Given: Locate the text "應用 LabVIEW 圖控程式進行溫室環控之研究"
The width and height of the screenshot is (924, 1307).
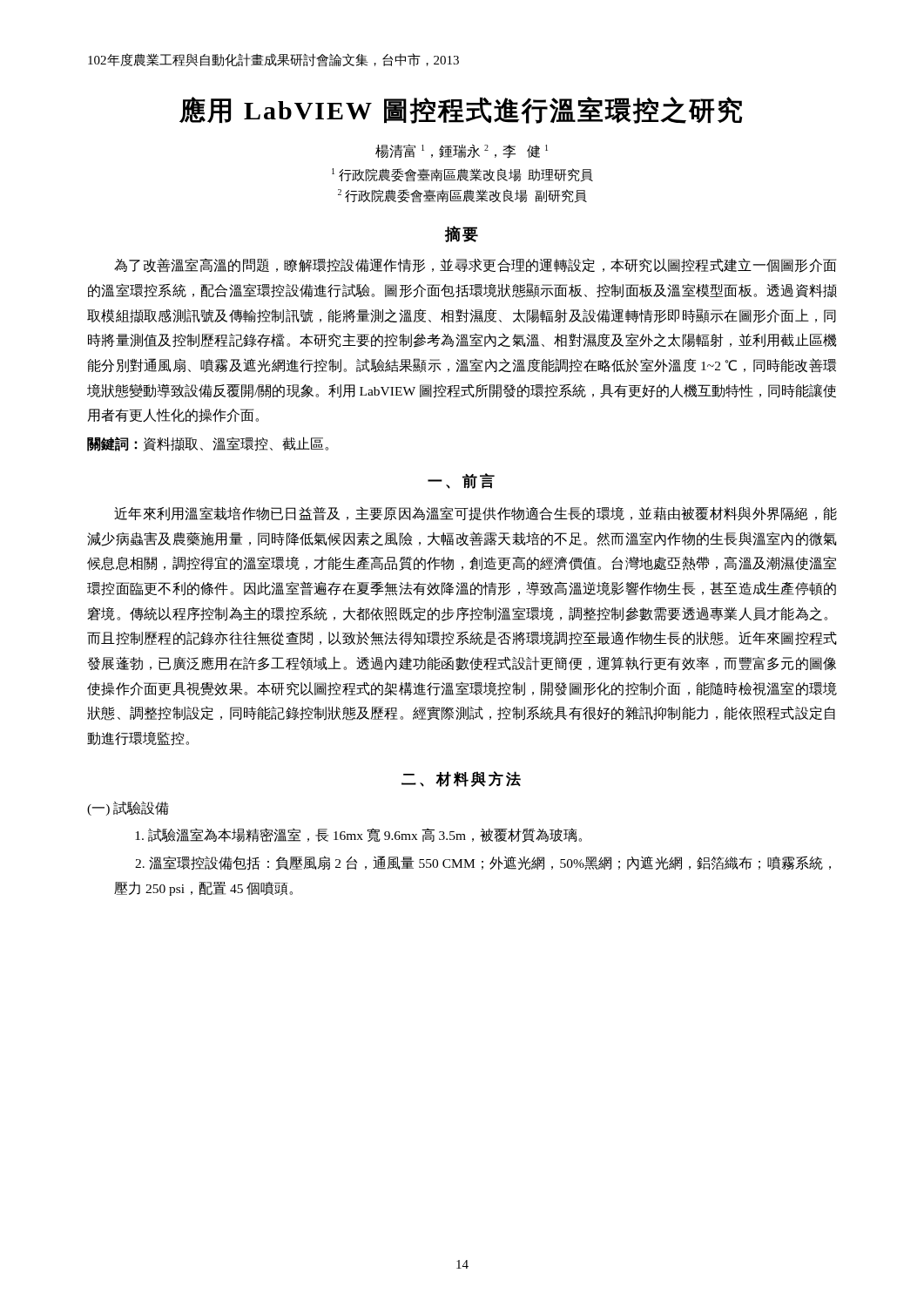Looking at the screenshot, I should [x=462, y=110].
